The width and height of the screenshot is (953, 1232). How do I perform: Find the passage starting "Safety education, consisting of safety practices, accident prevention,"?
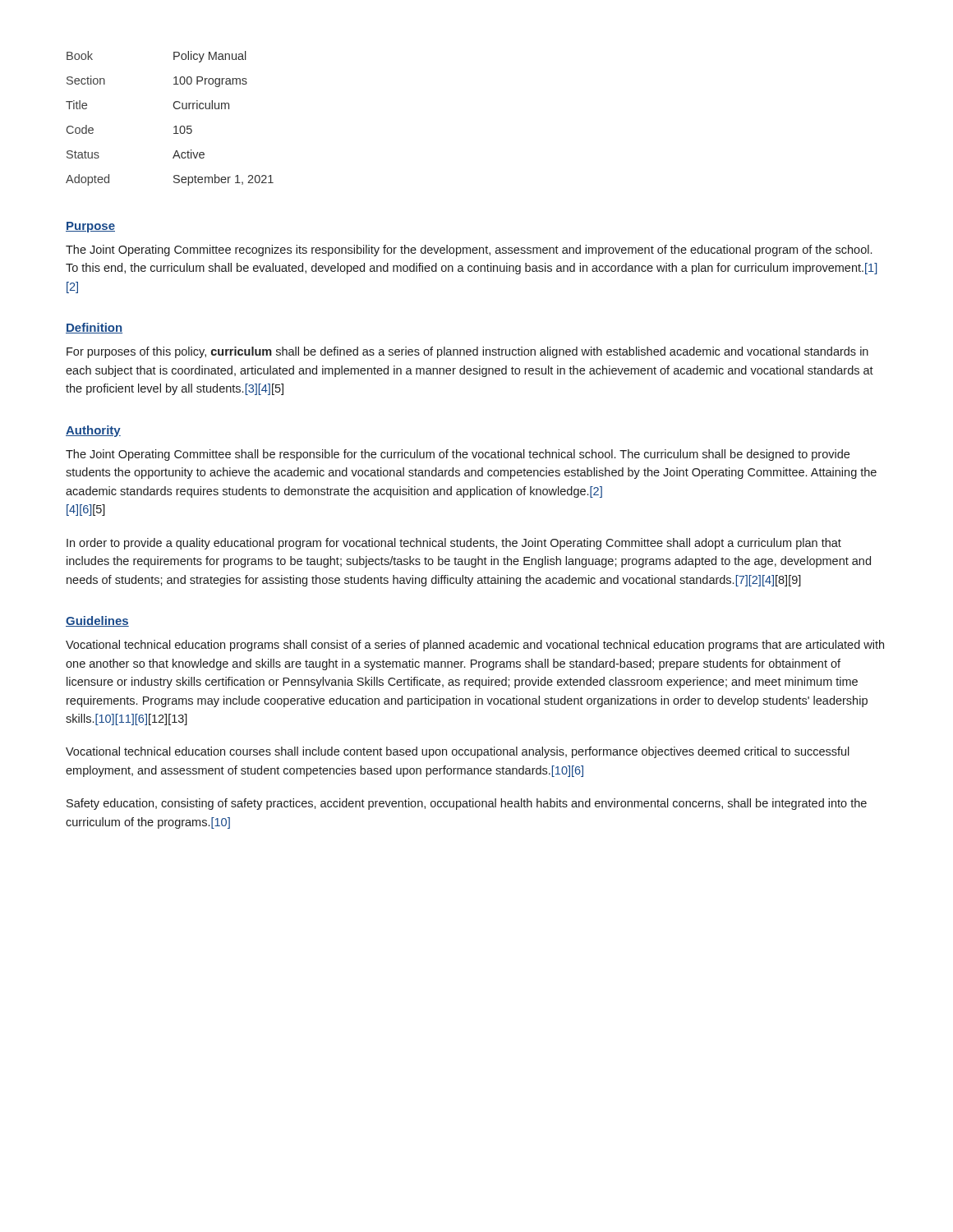pyautogui.click(x=466, y=813)
